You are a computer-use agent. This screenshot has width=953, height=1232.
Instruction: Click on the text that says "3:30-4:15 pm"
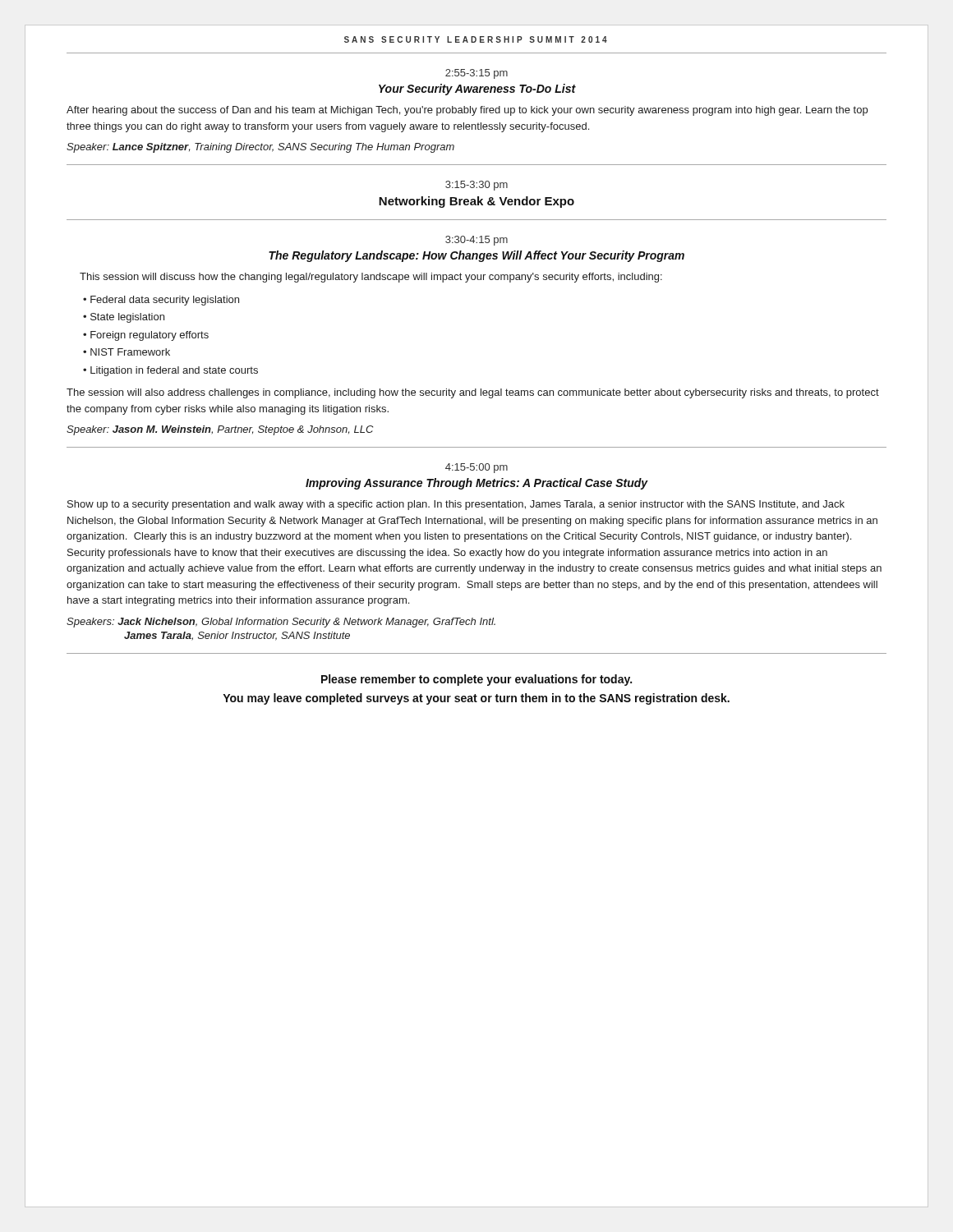click(x=476, y=239)
